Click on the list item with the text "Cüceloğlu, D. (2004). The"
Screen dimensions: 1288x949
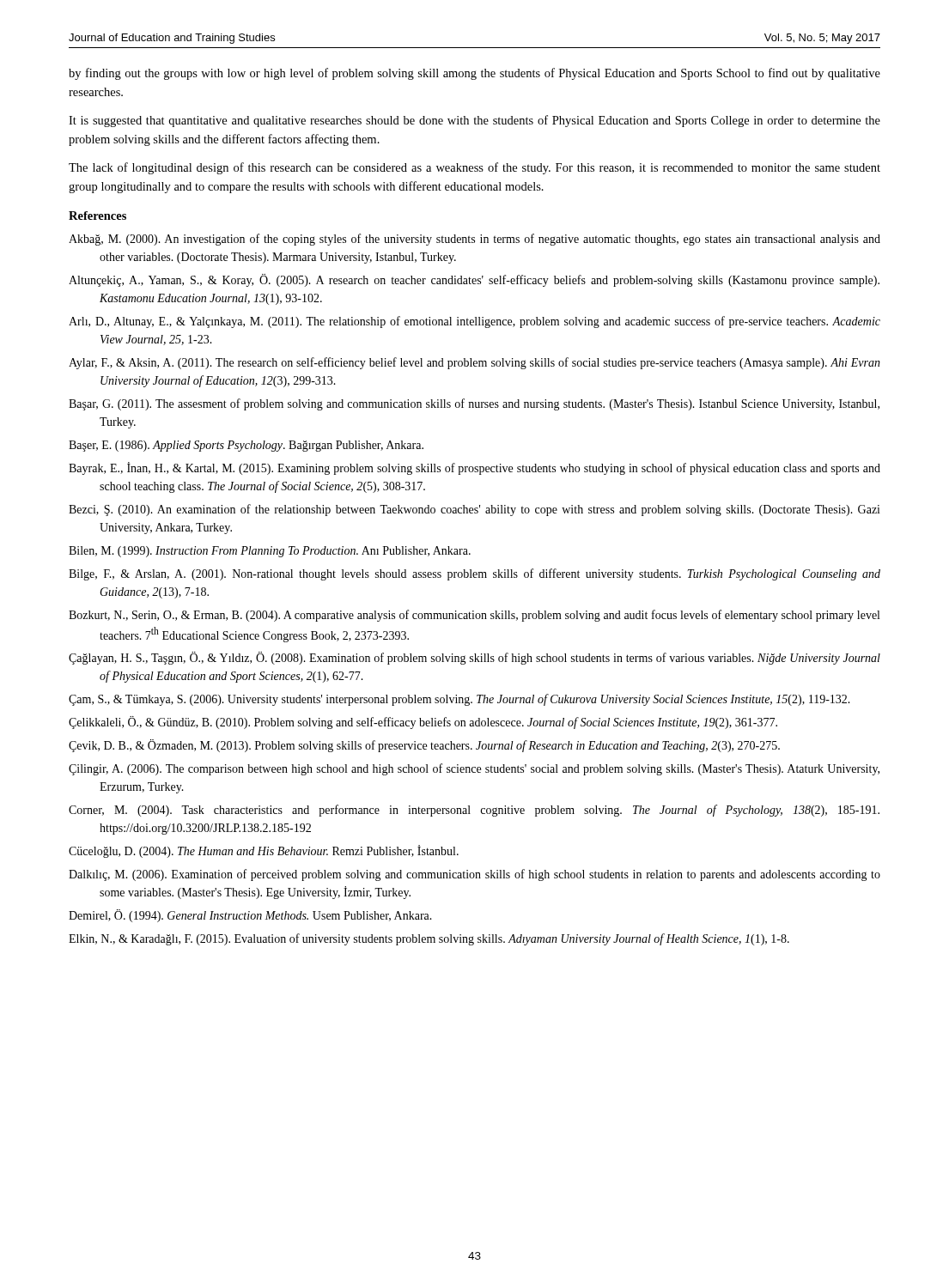264,852
